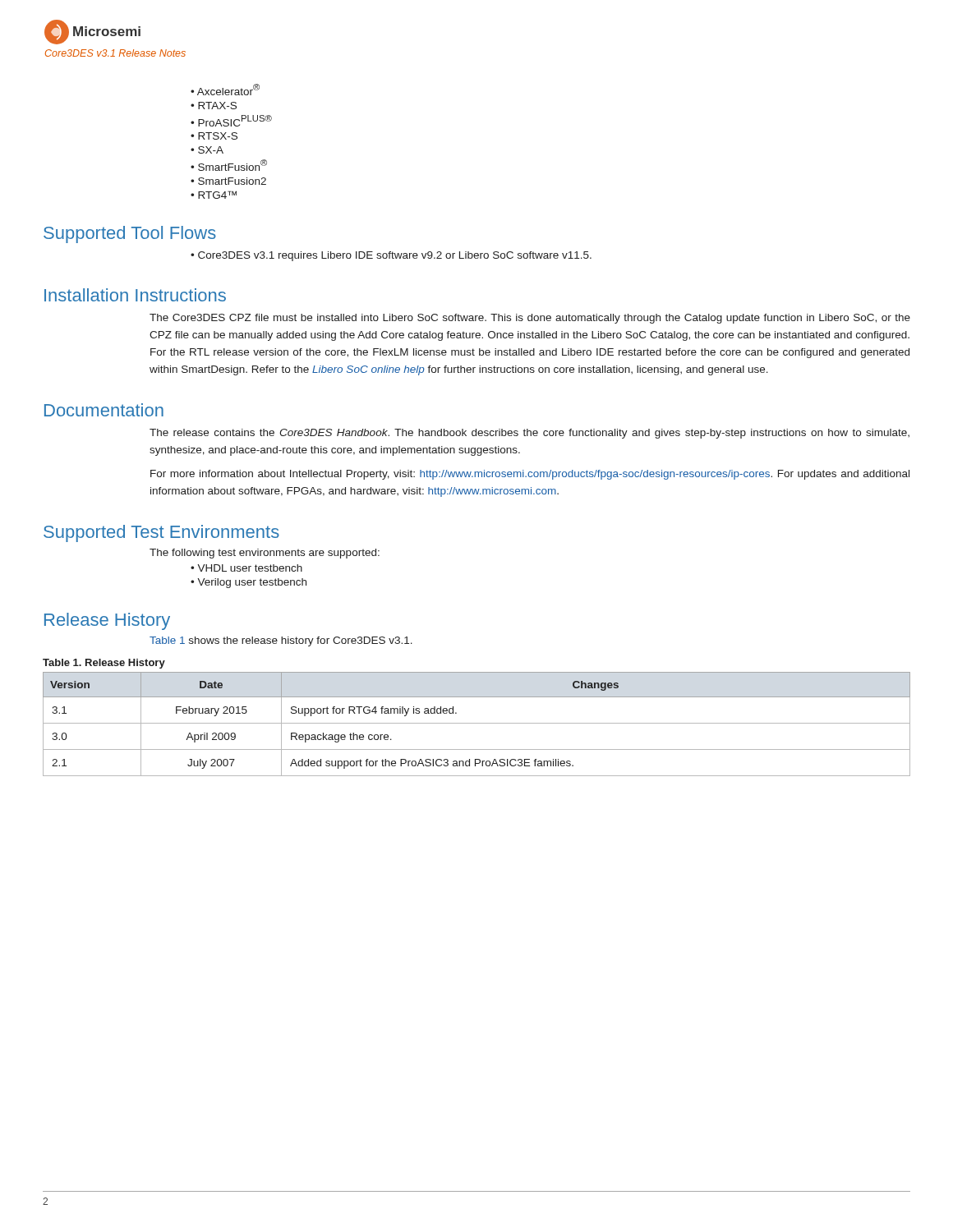
Task: Navigate to the text starting "Release History"
Action: [x=106, y=620]
